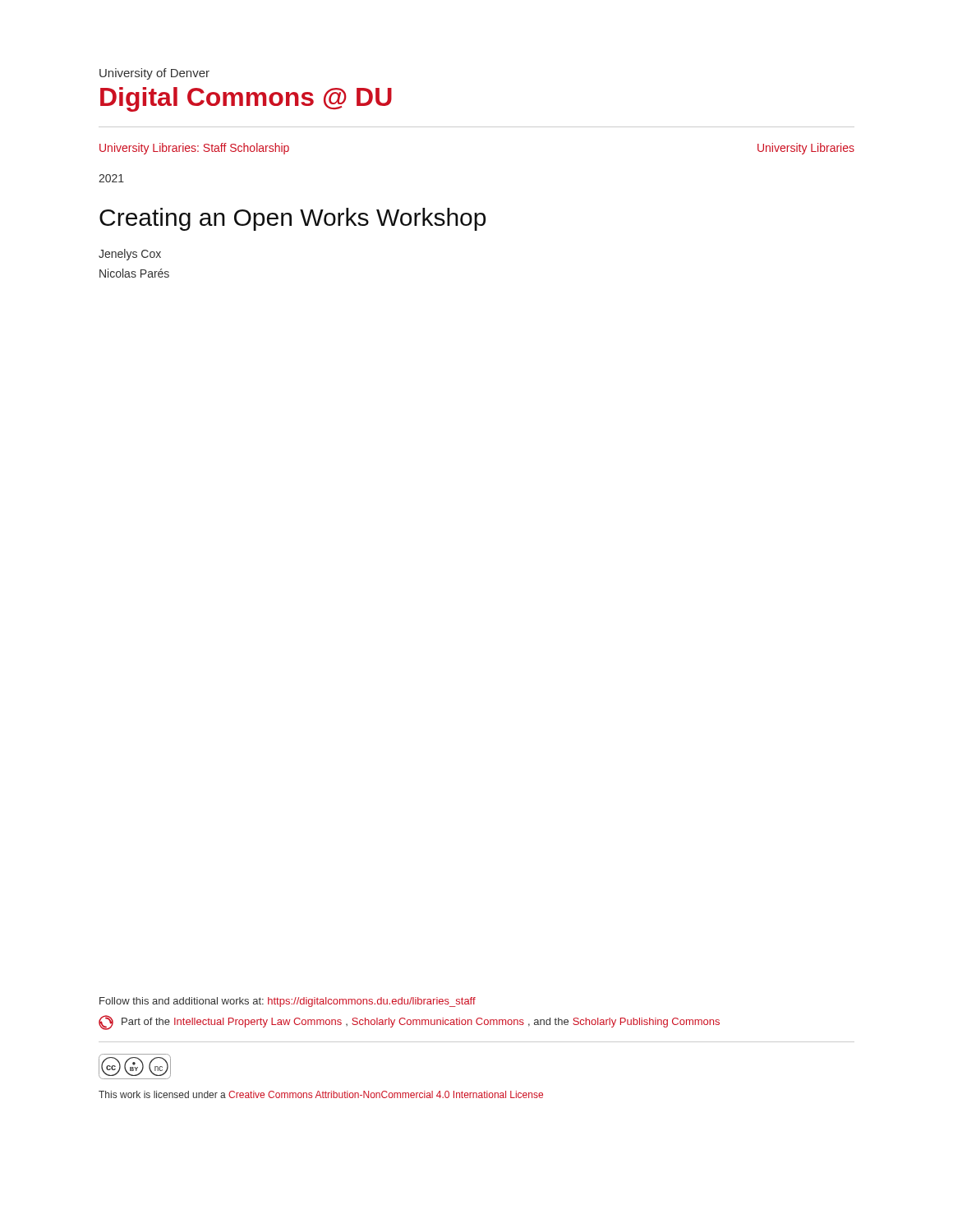Locate the element starting "Nicolas Parés"
The height and width of the screenshot is (1232, 953).
(134, 274)
